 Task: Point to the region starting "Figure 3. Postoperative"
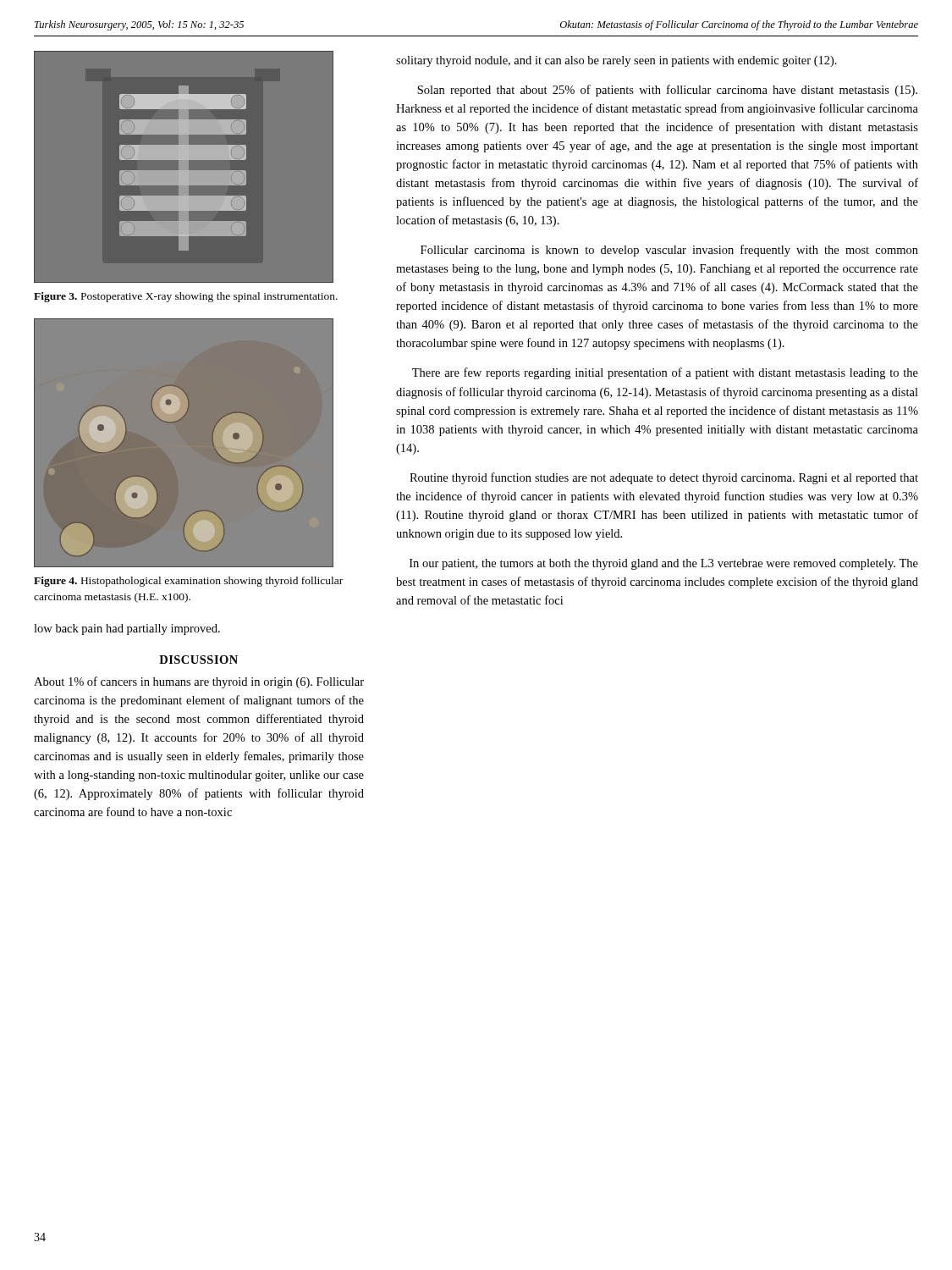pos(186,296)
